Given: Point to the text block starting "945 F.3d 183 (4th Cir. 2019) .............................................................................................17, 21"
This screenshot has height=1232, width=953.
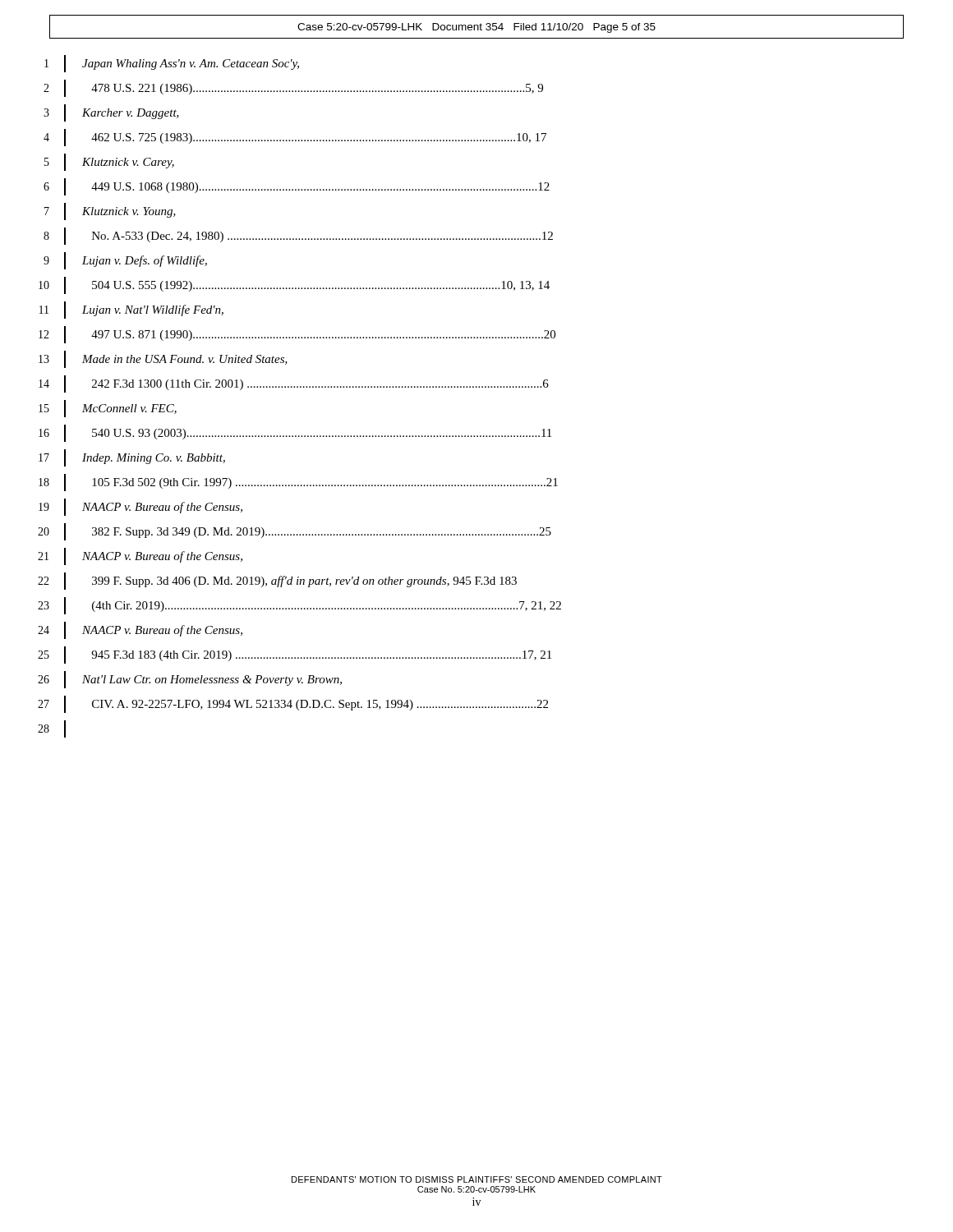Looking at the screenshot, I should click(x=317, y=655).
